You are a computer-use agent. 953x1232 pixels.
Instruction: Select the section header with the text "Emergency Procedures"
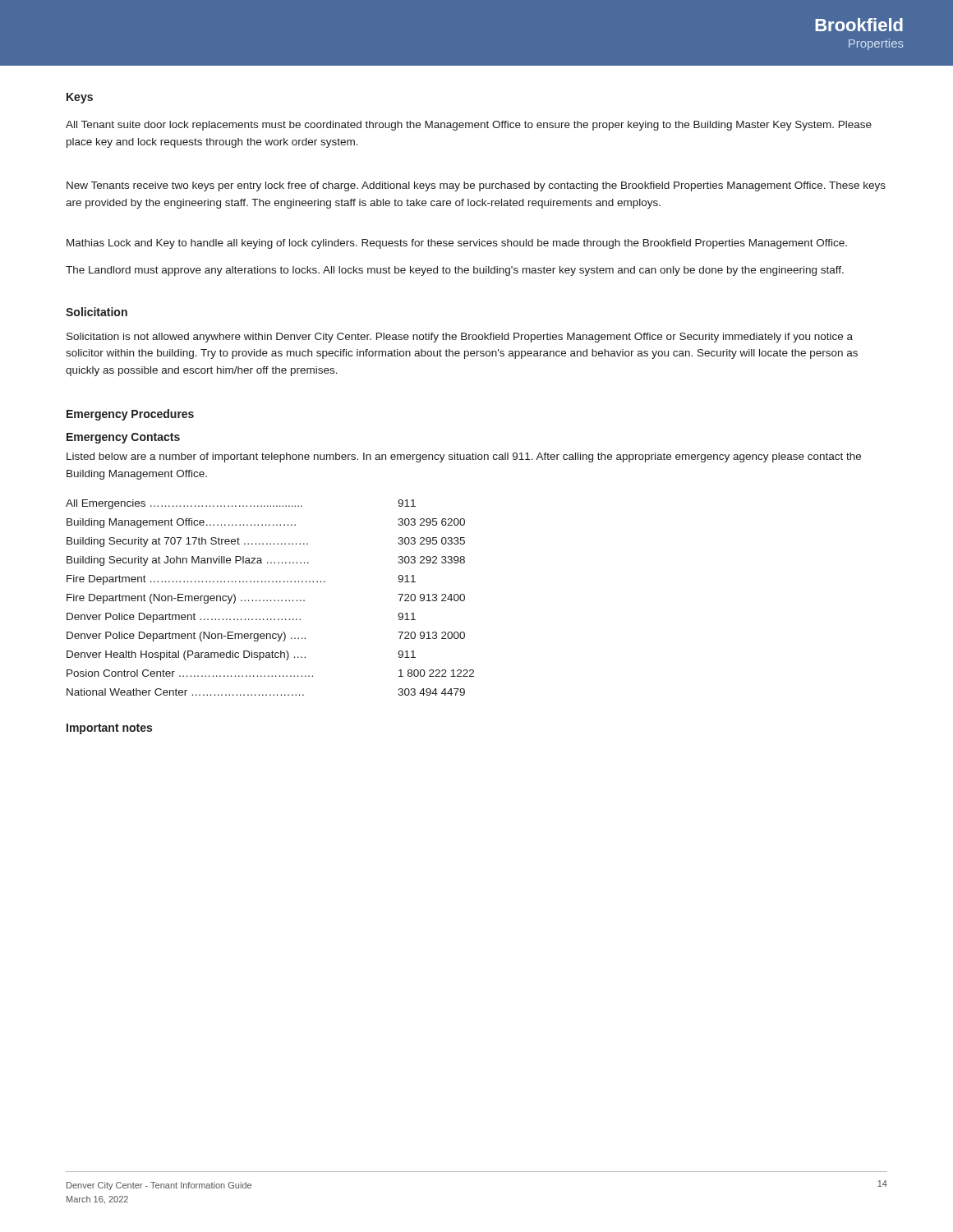(130, 414)
